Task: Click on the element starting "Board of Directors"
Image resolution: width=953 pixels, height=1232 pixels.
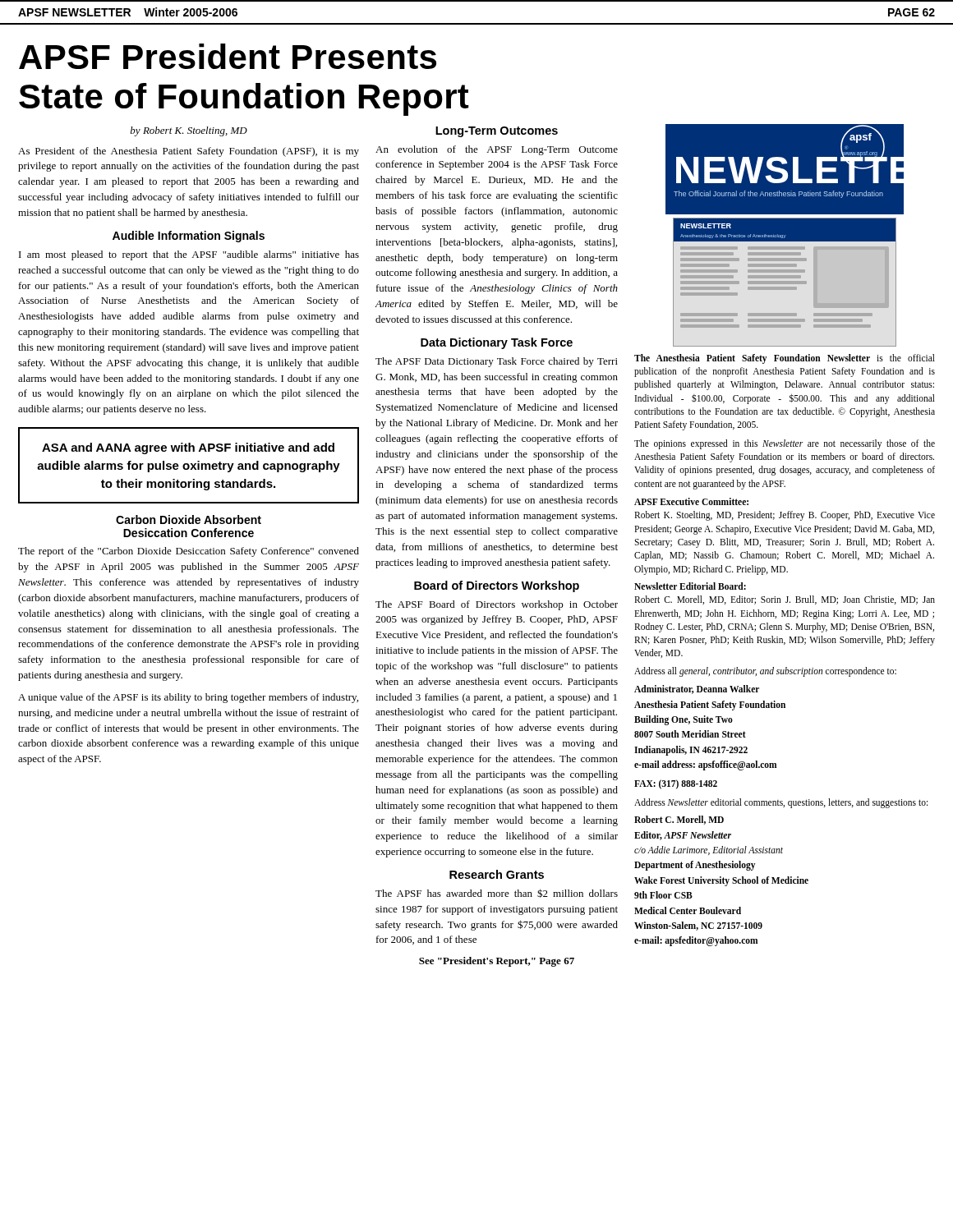Action: [x=497, y=585]
